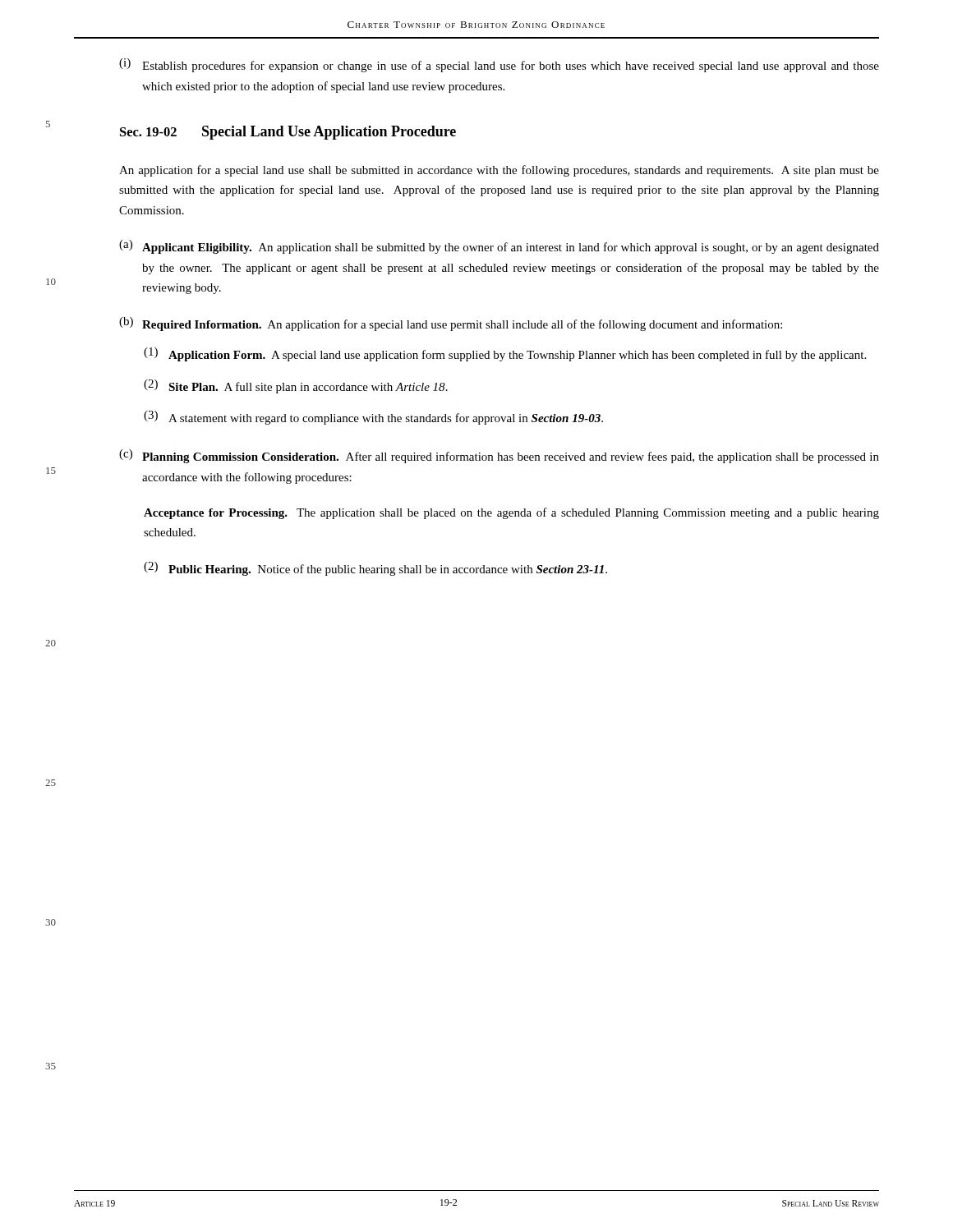The image size is (953, 1232).
Task: Navigate to the block starting "(1) Application Form. A special land use"
Action: pos(511,355)
